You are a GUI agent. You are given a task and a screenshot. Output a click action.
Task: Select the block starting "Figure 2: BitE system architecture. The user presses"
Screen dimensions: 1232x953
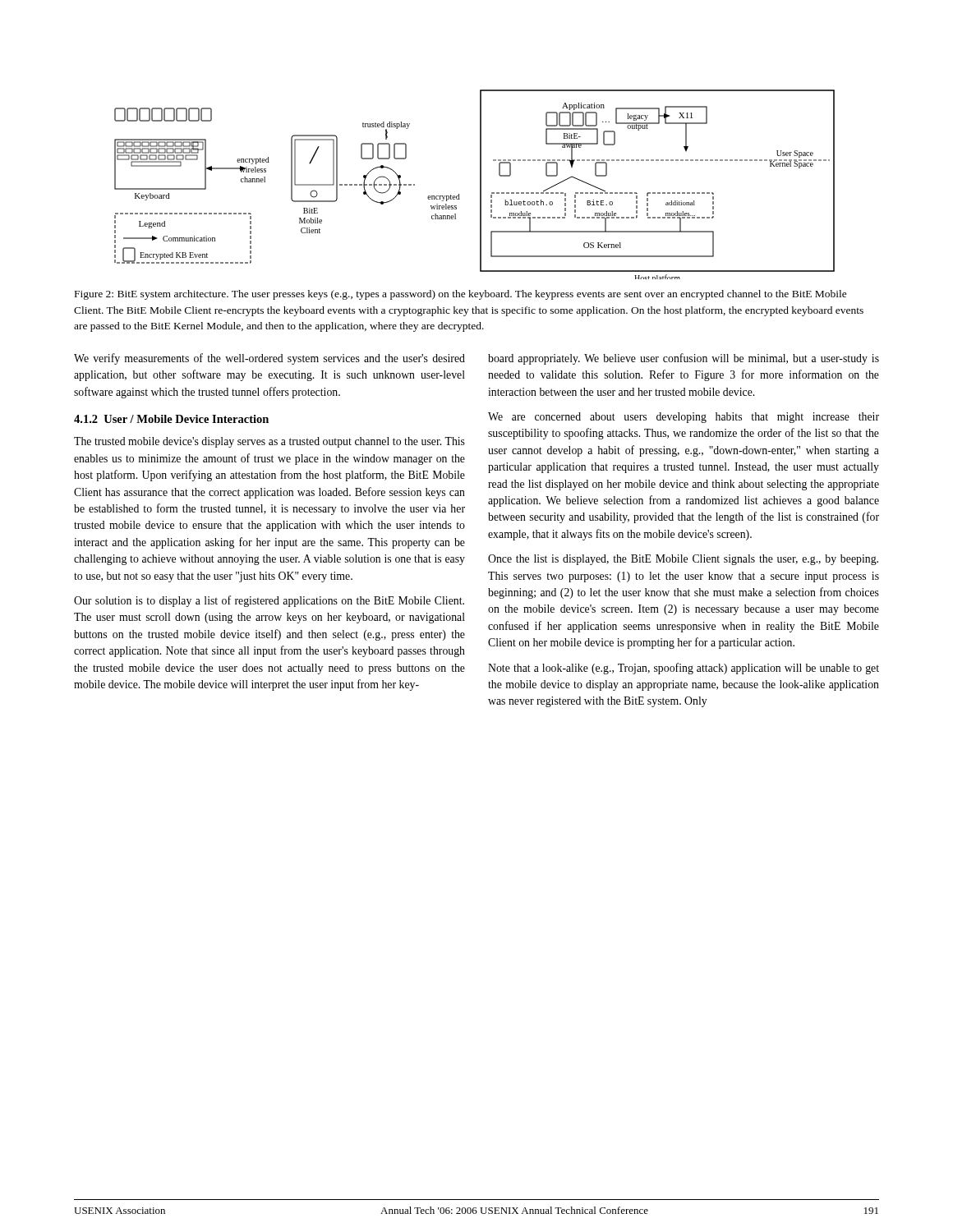469,310
